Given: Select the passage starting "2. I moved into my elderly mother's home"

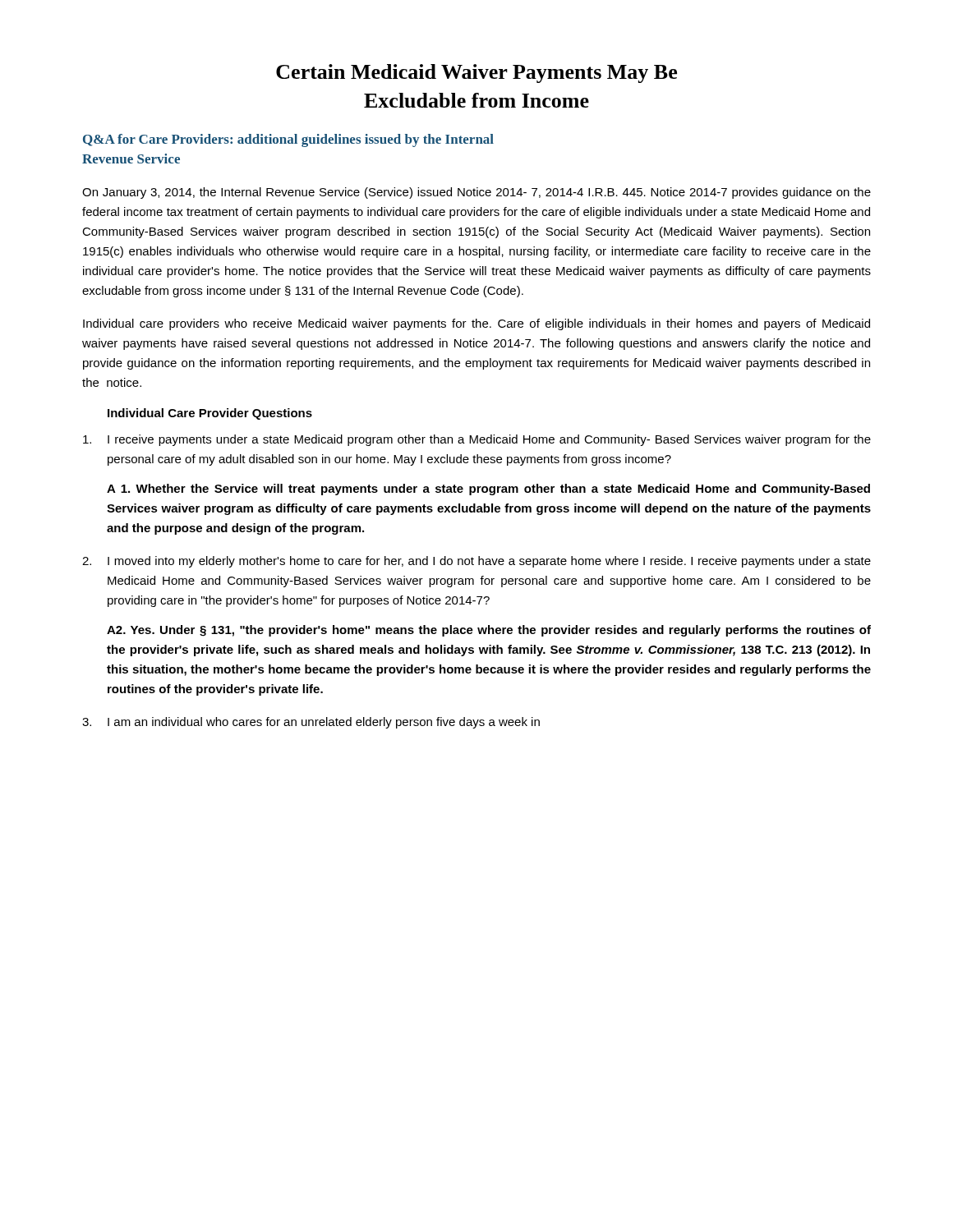Looking at the screenshot, I should (x=476, y=581).
